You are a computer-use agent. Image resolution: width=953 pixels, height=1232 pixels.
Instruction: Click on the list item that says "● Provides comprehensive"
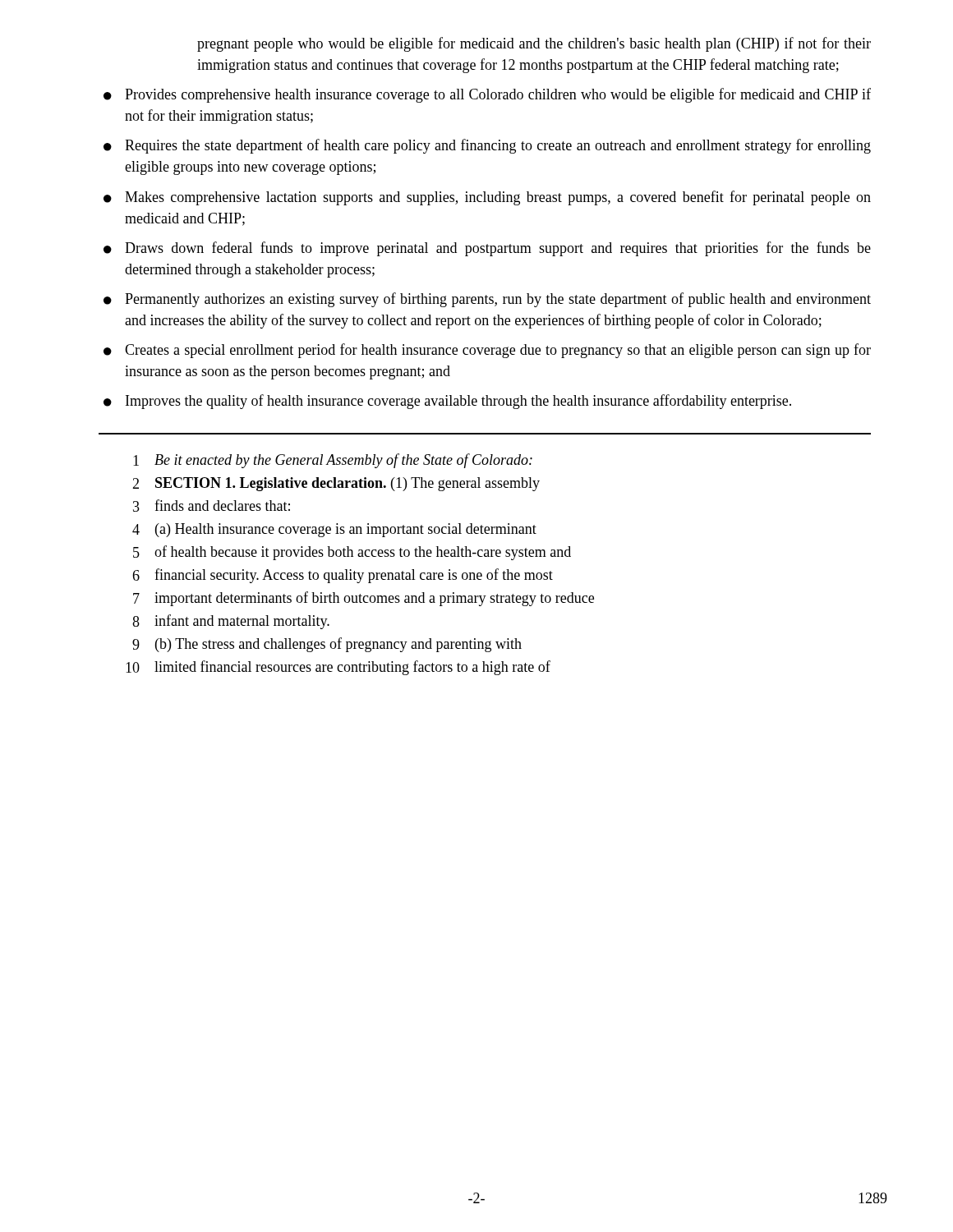point(485,105)
